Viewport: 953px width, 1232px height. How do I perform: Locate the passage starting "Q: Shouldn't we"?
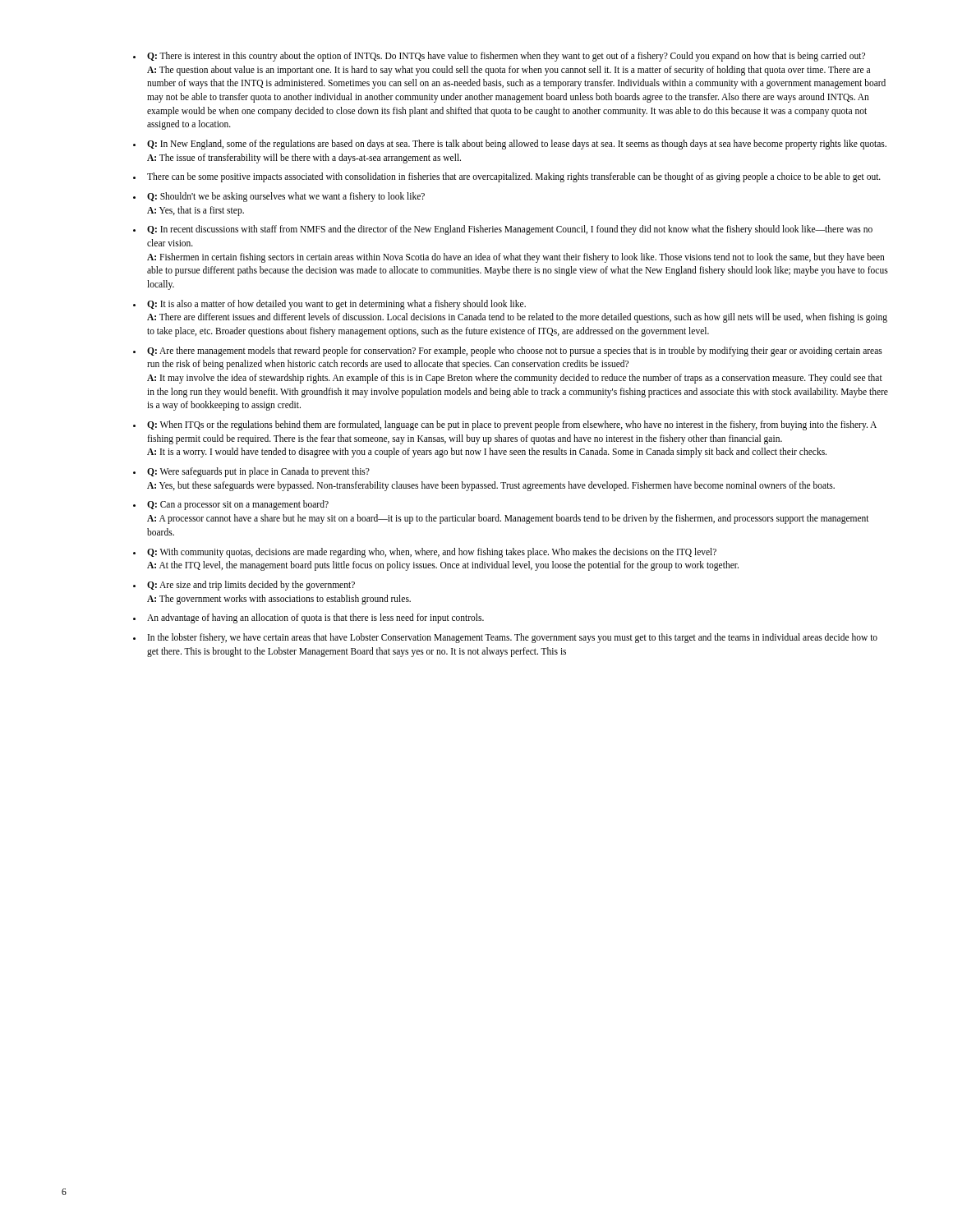click(286, 197)
